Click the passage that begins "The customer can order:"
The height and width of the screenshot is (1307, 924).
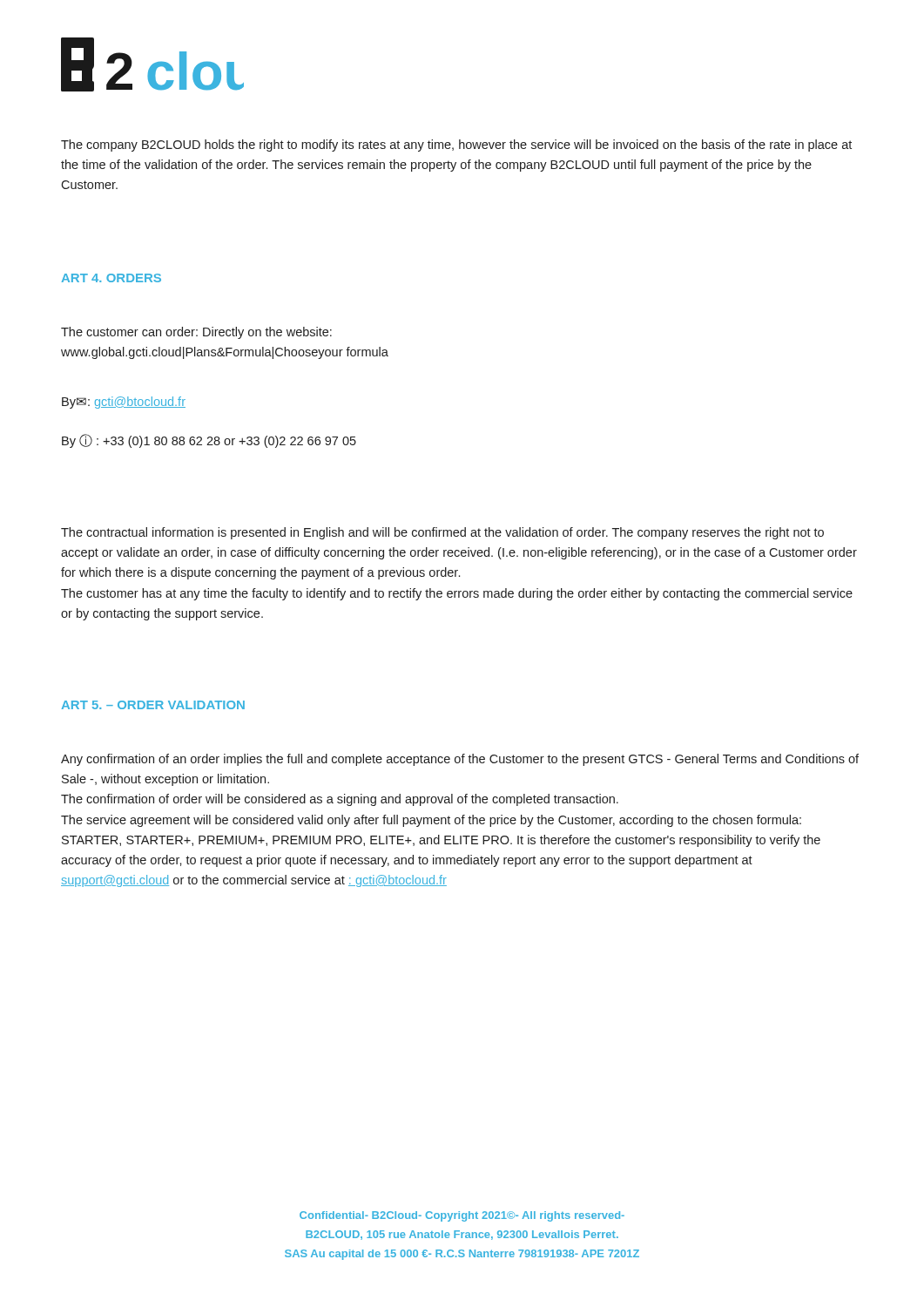225,342
